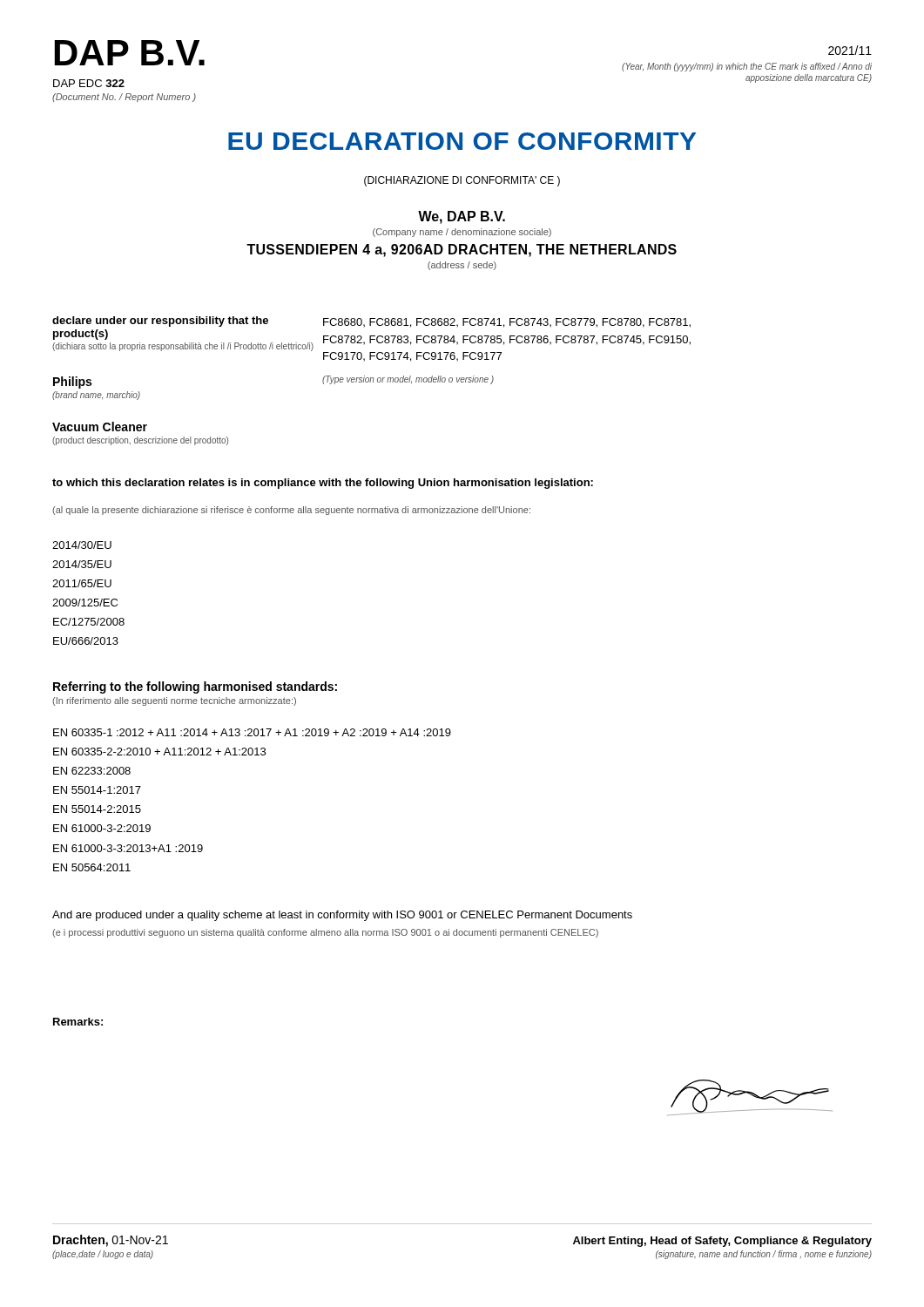Find the title on this page that starts "DAP B.V. DAP EDC 322"
The height and width of the screenshot is (1307, 924).
[x=130, y=68]
